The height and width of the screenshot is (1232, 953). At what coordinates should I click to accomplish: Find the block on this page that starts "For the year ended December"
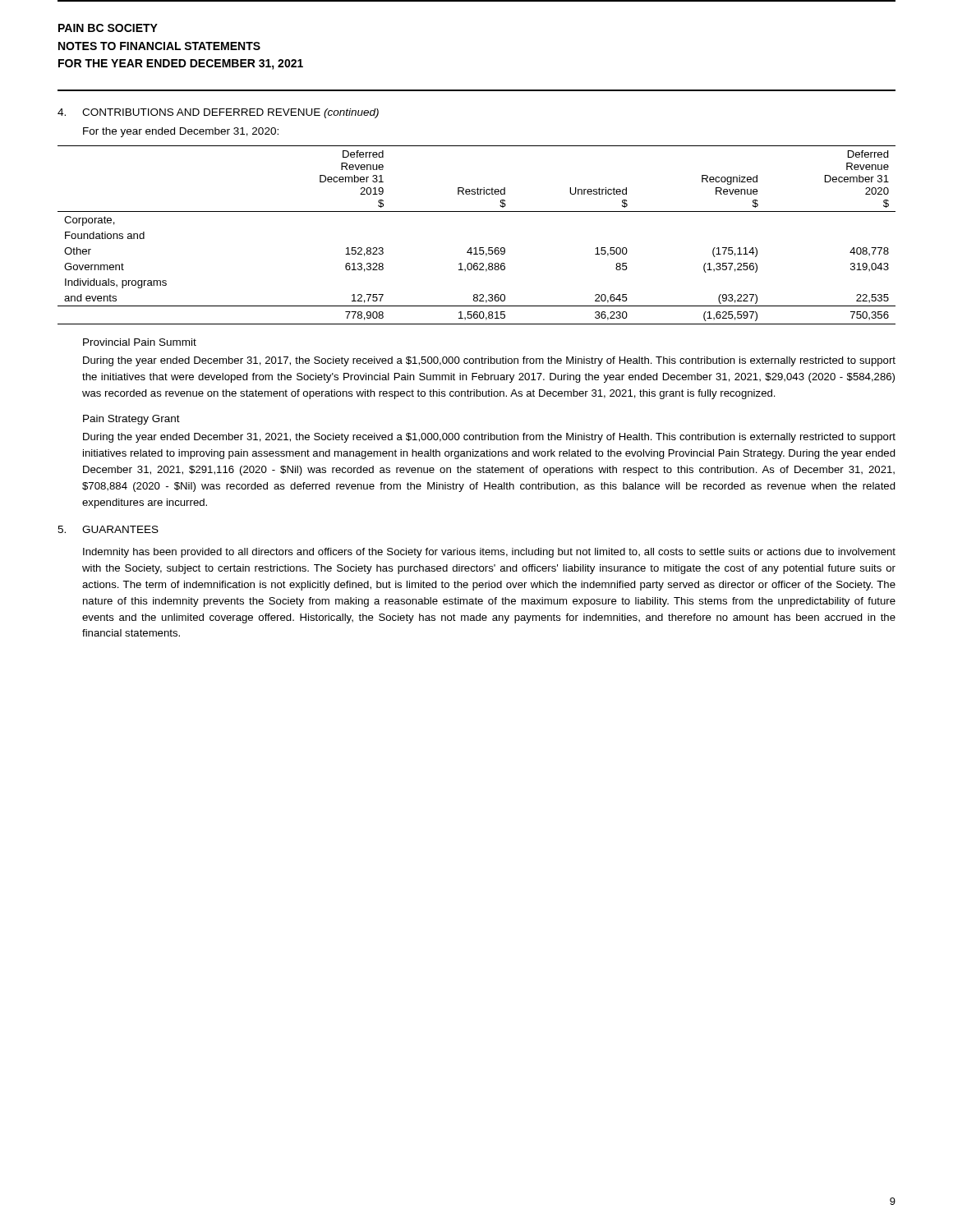[x=181, y=131]
